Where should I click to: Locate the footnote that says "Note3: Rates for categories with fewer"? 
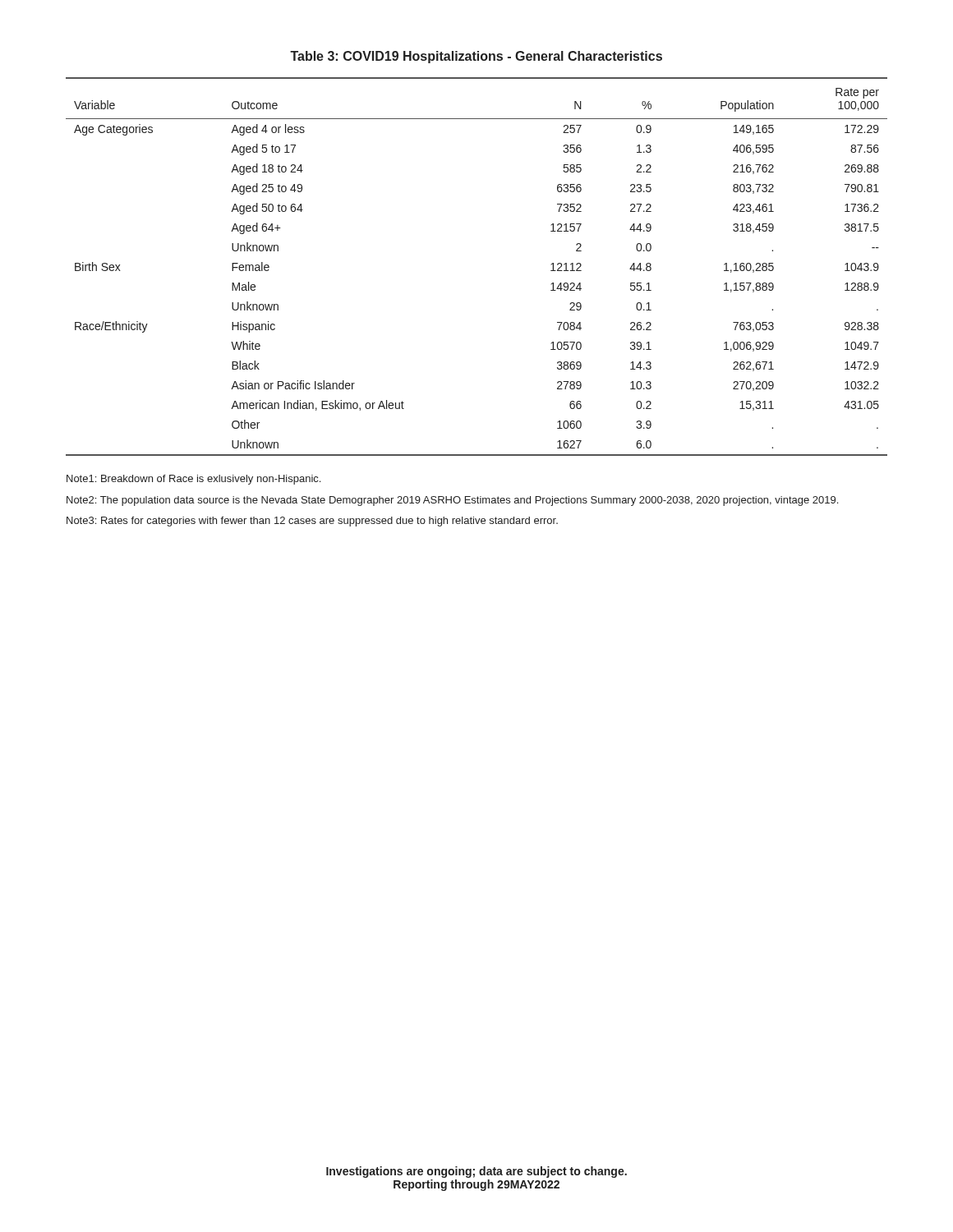312,520
